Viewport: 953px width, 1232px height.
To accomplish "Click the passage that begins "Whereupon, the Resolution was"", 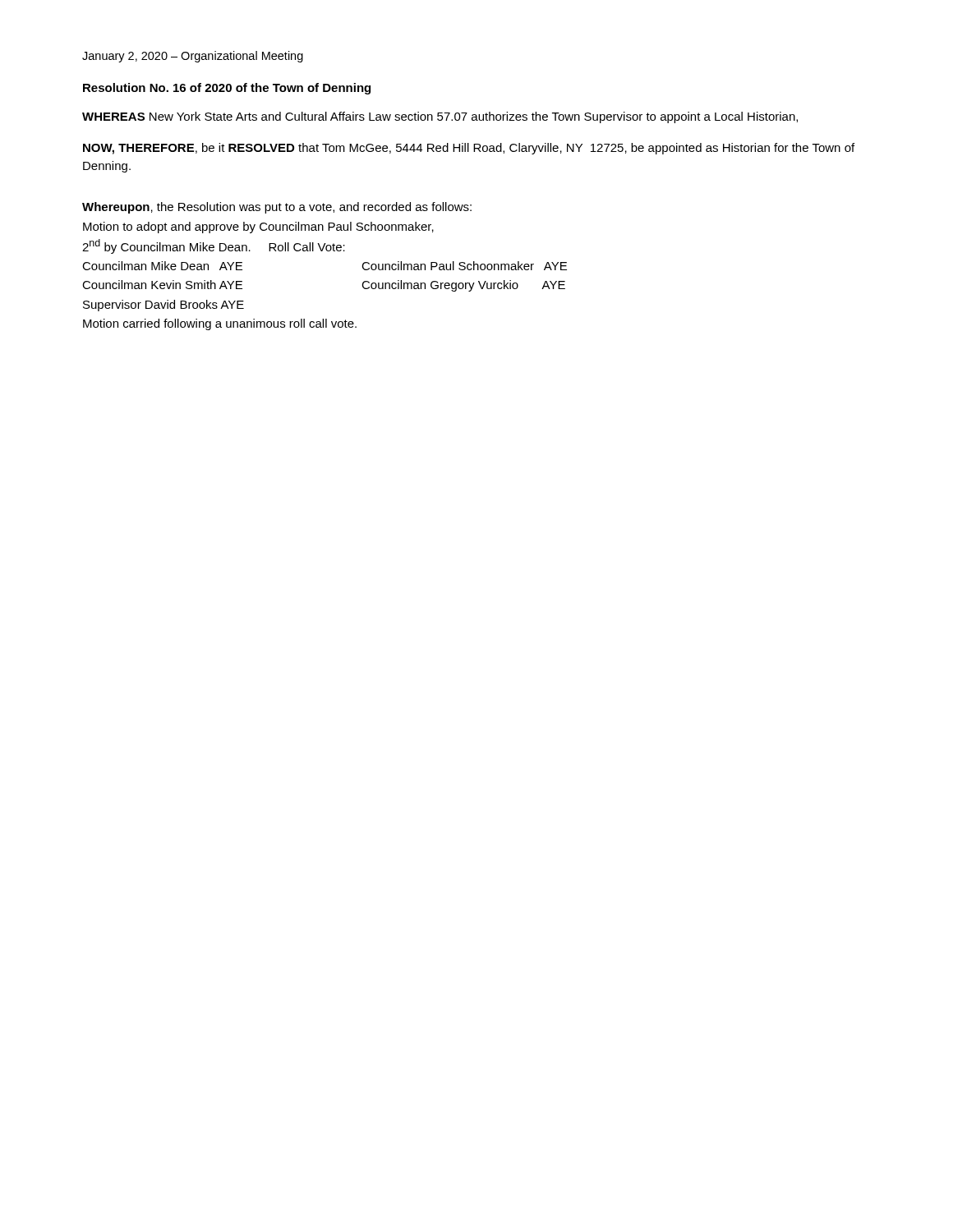I will click(x=476, y=265).
